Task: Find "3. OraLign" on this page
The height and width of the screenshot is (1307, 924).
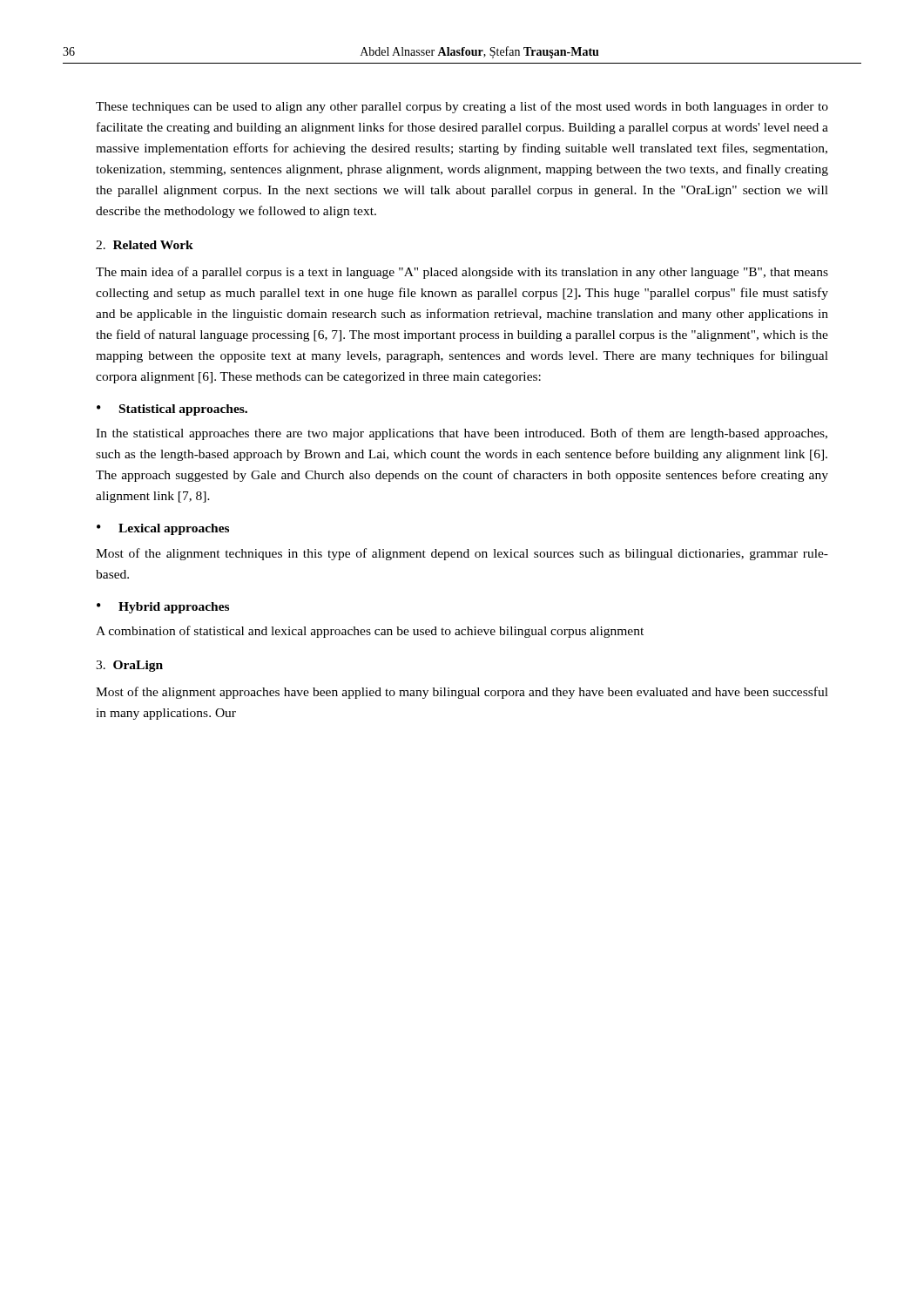Action: point(129,664)
